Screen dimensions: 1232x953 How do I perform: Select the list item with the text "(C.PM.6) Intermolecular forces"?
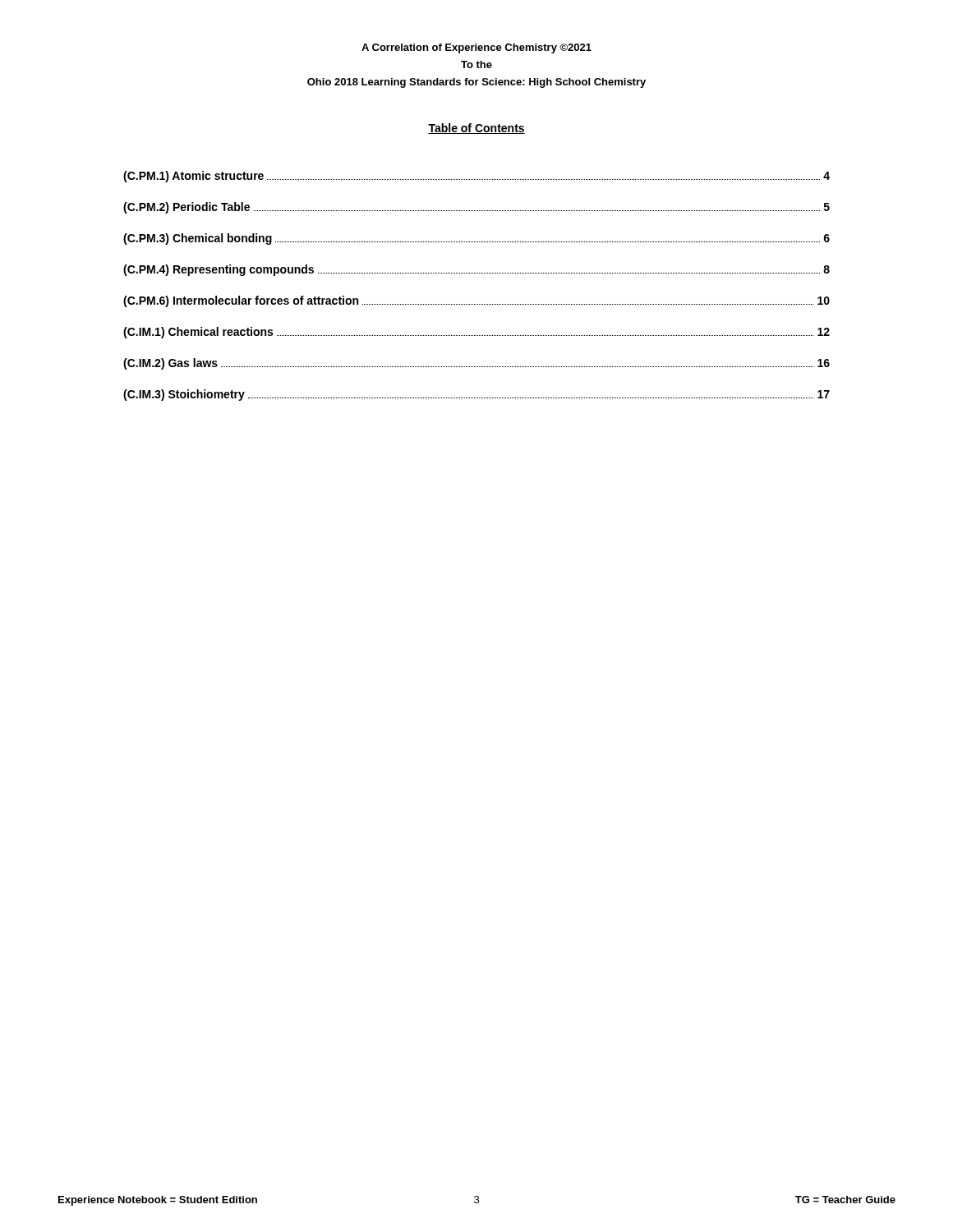click(476, 301)
